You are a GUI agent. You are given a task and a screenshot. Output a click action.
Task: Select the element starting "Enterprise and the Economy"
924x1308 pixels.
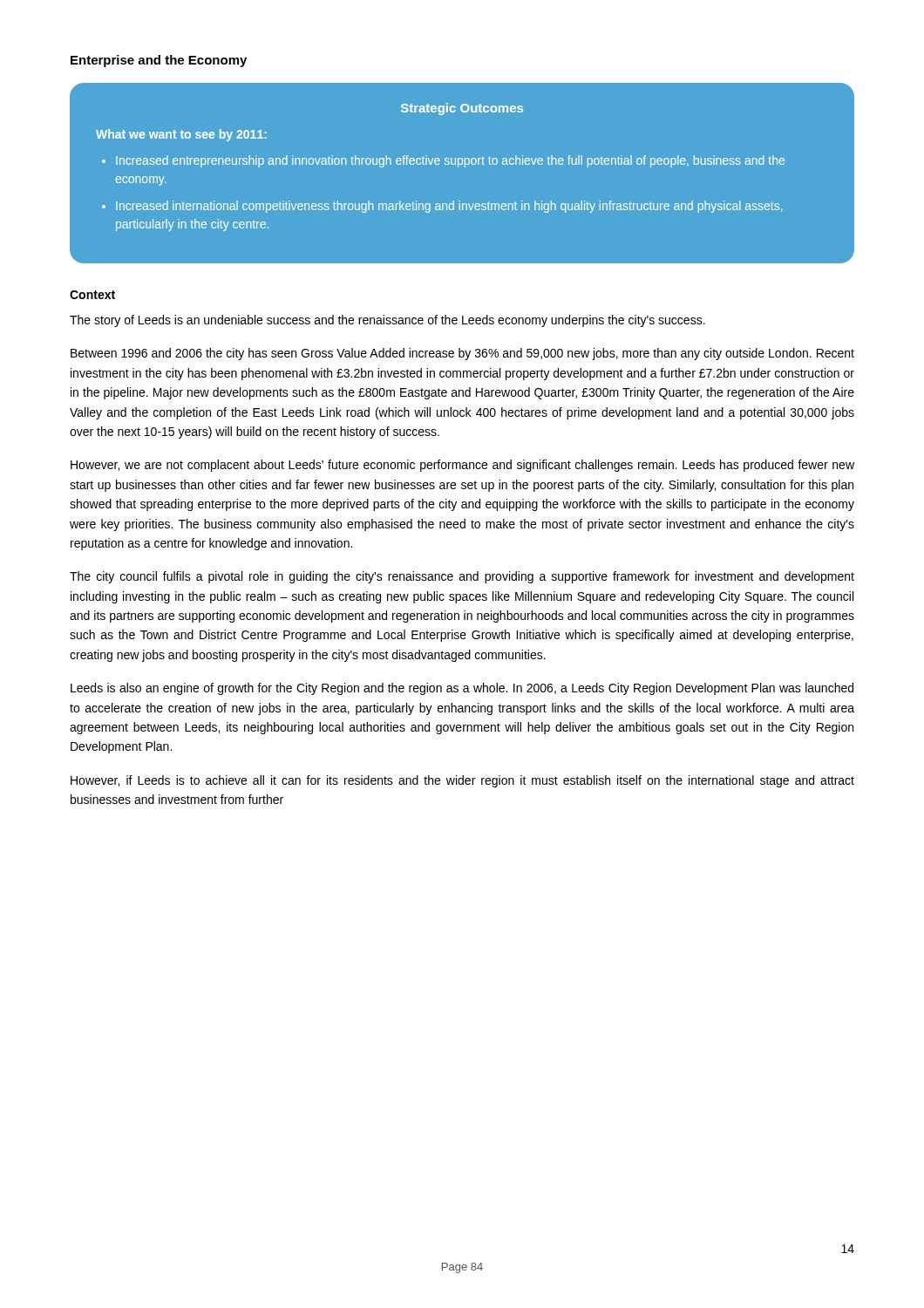pos(158,60)
